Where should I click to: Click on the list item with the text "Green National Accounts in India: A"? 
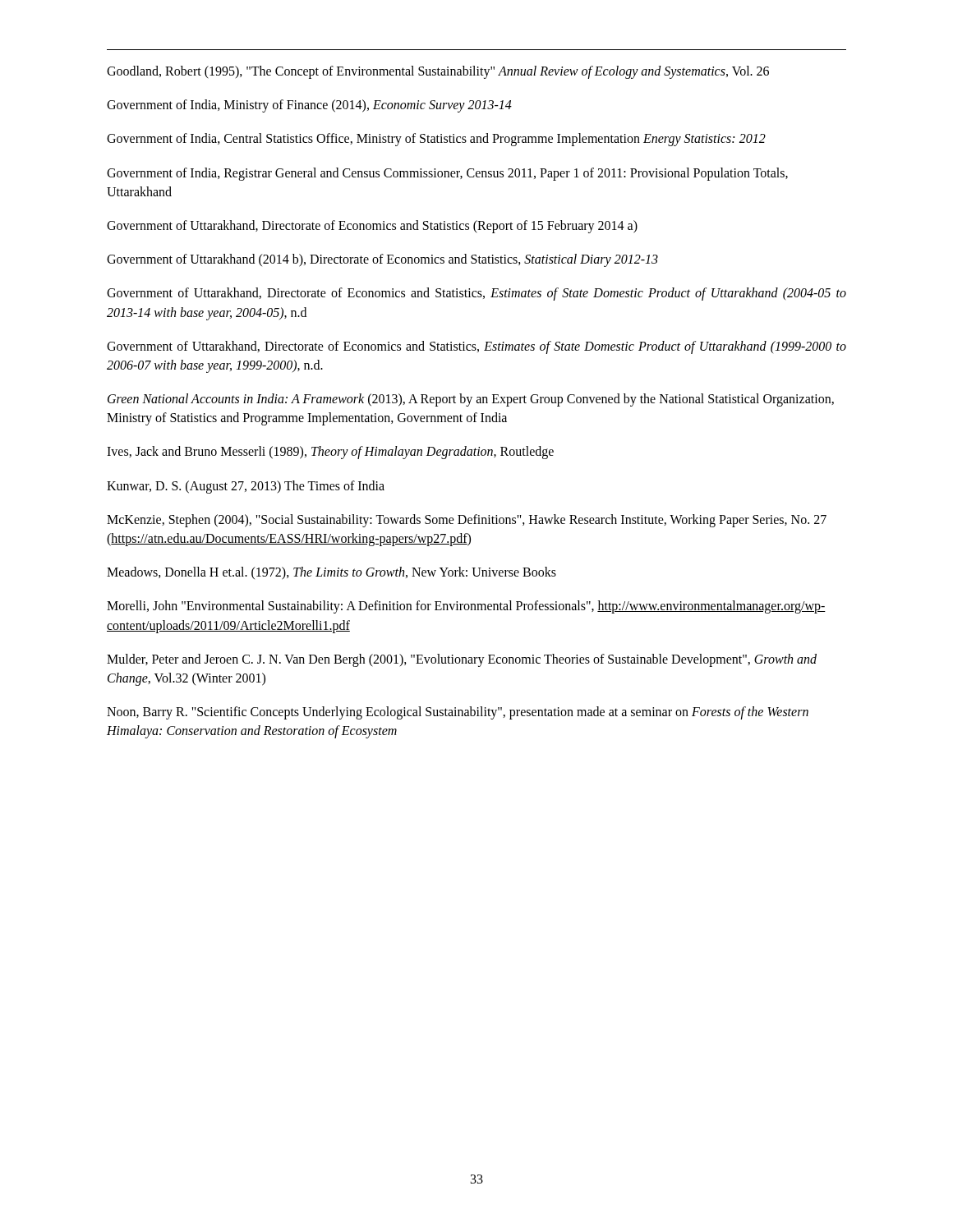coord(471,408)
